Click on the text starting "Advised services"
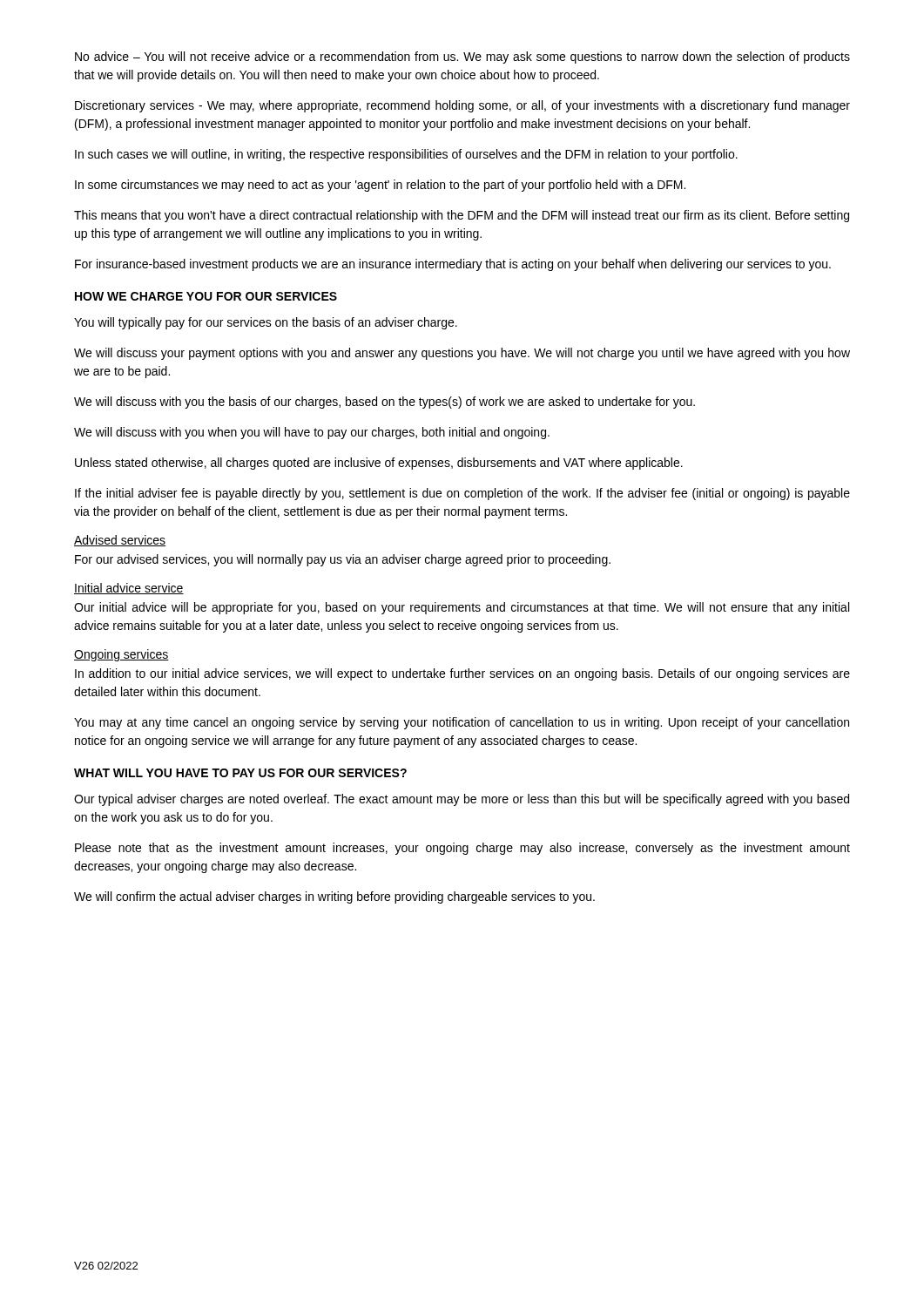The width and height of the screenshot is (924, 1307). [120, 540]
